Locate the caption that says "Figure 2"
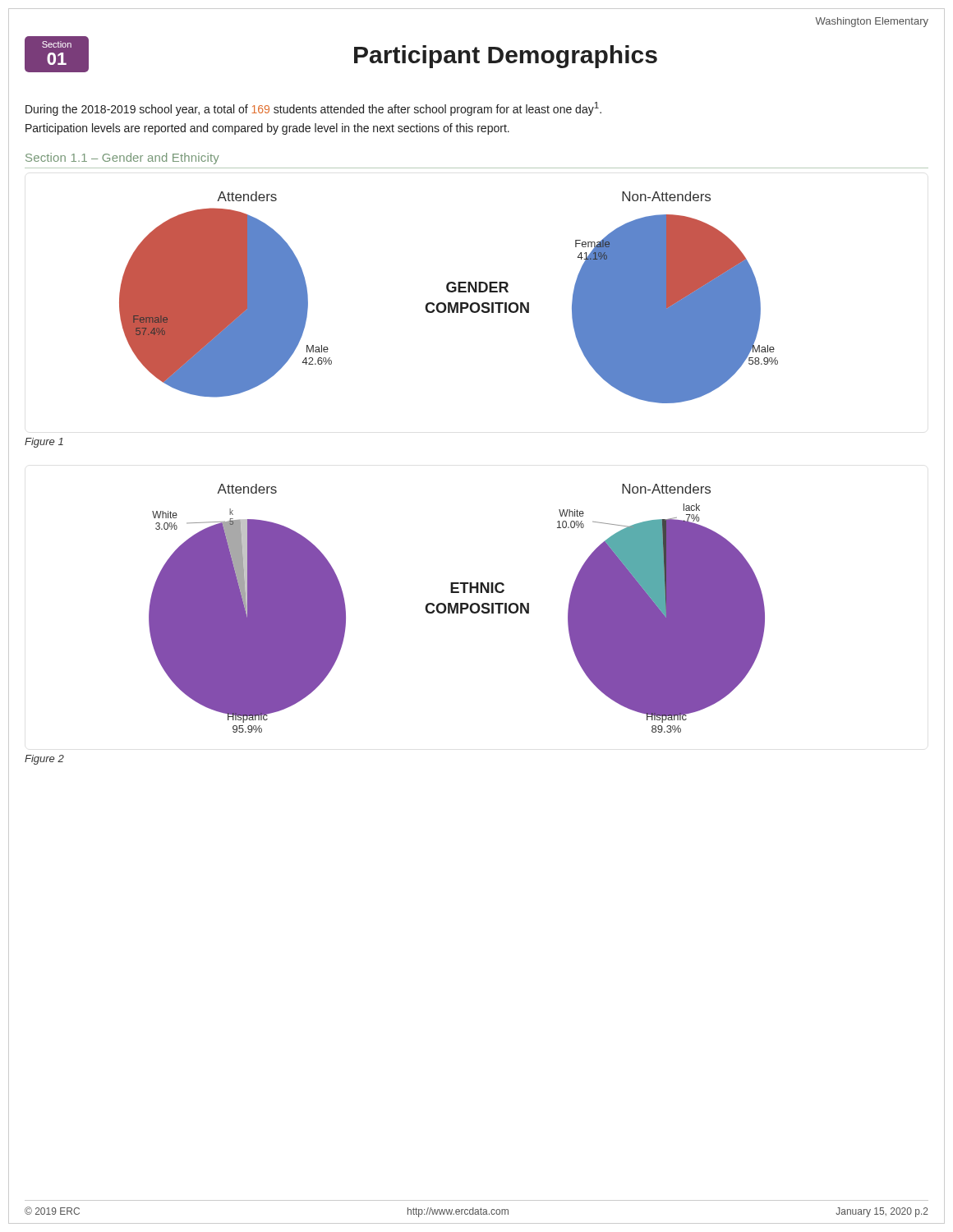 (x=44, y=759)
